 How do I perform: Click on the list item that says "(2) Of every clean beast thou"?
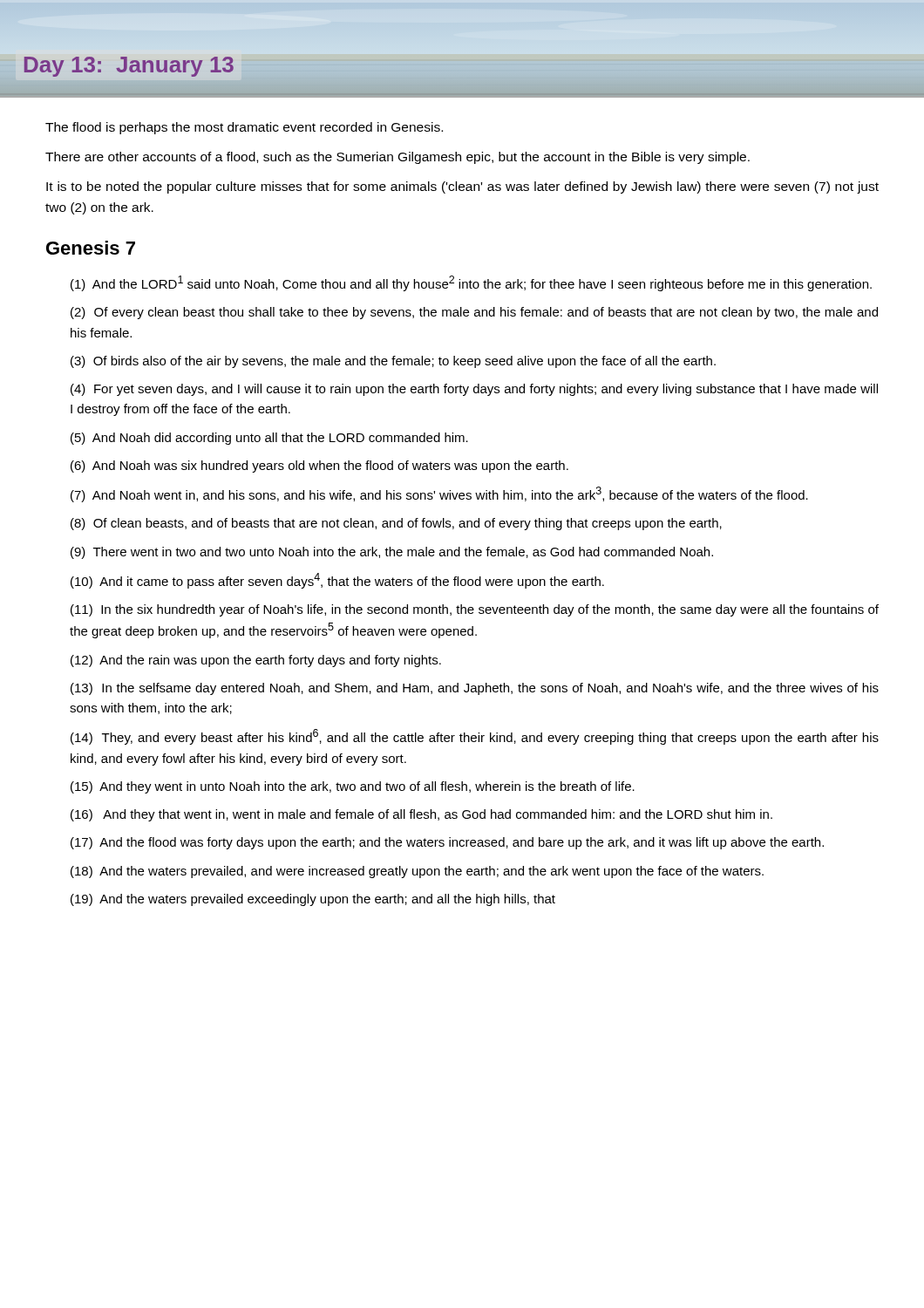pos(474,322)
